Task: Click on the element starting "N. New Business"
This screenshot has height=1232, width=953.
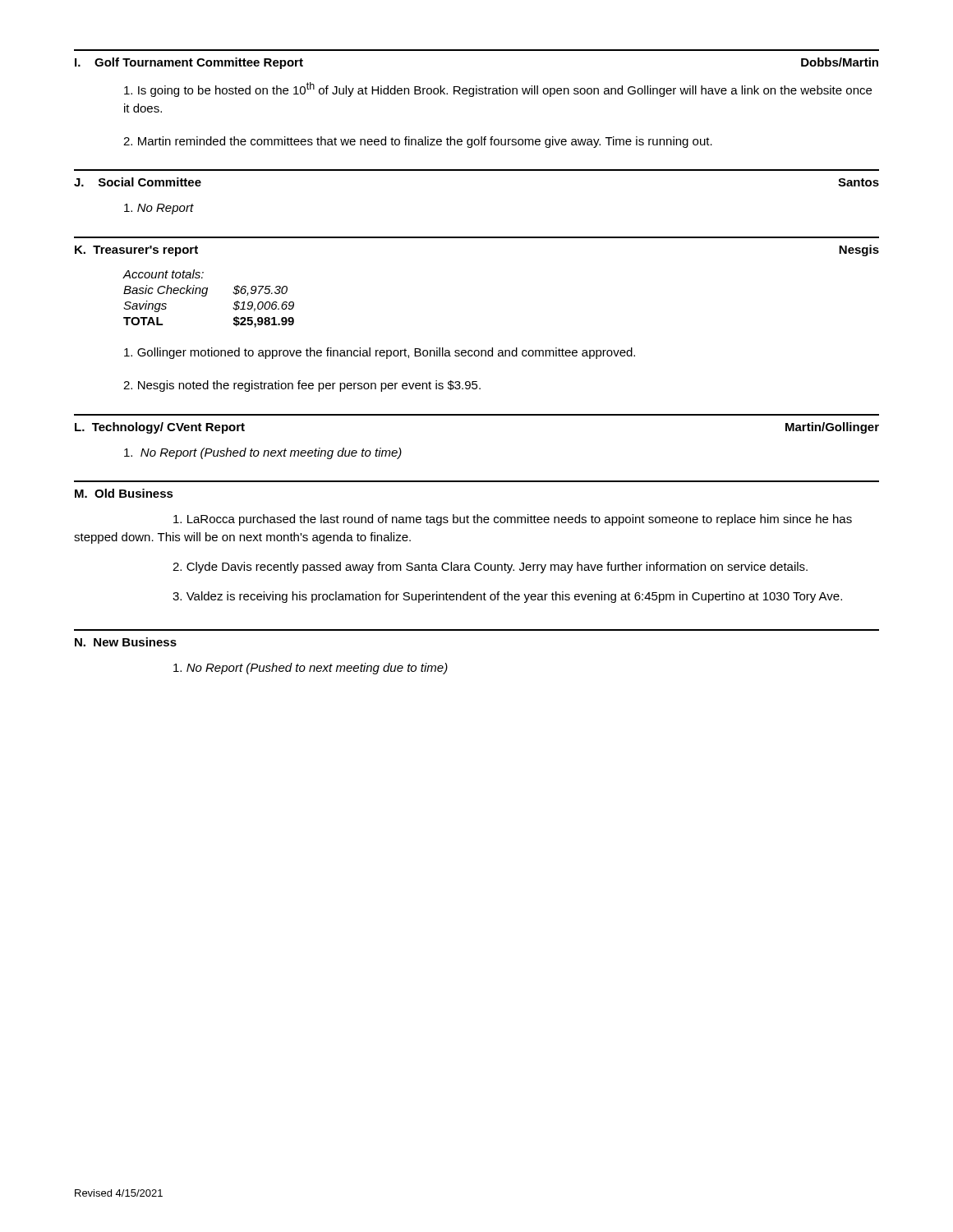Action: pyautogui.click(x=125, y=642)
